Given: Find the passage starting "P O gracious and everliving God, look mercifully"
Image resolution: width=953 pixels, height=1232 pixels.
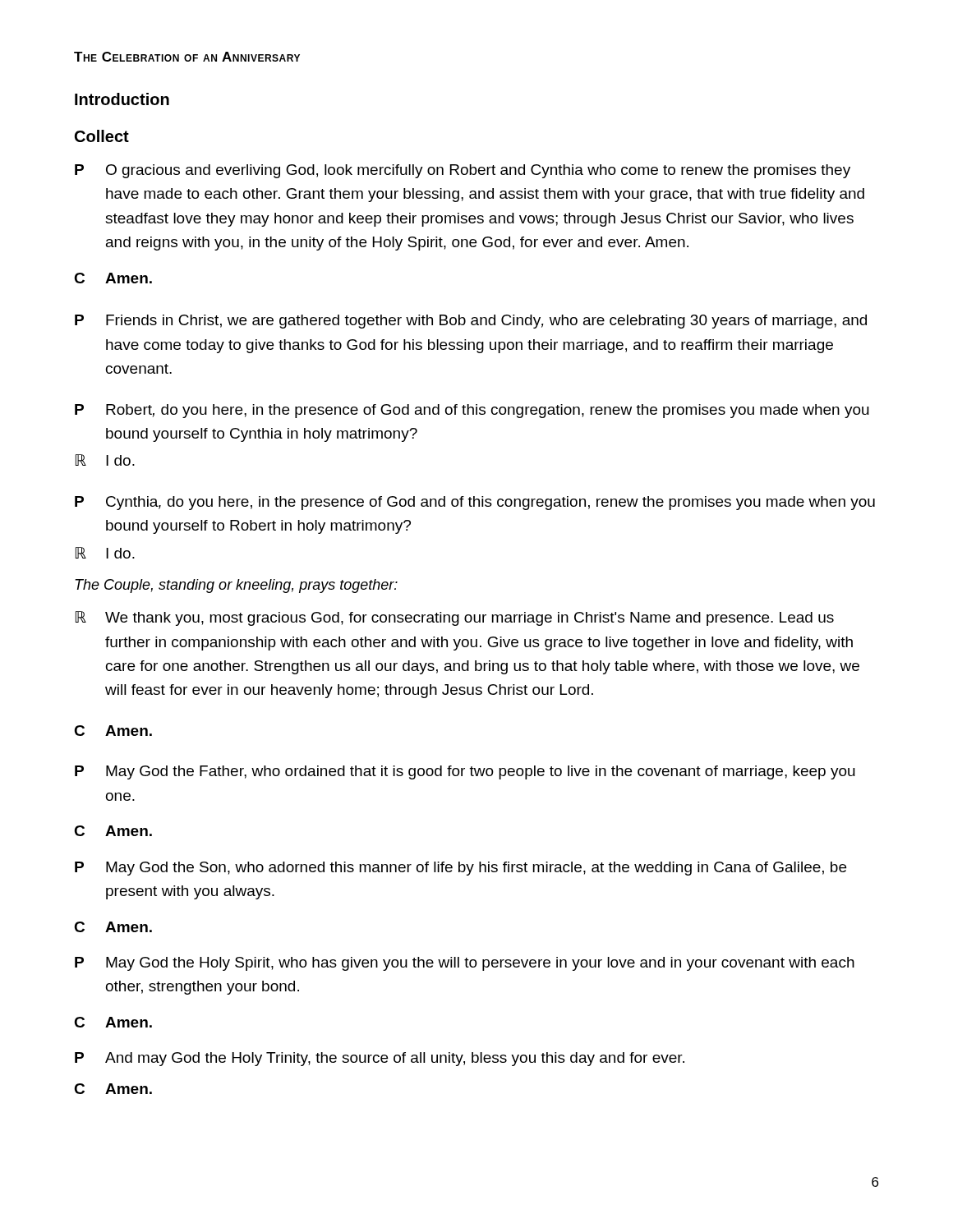Looking at the screenshot, I should point(476,206).
